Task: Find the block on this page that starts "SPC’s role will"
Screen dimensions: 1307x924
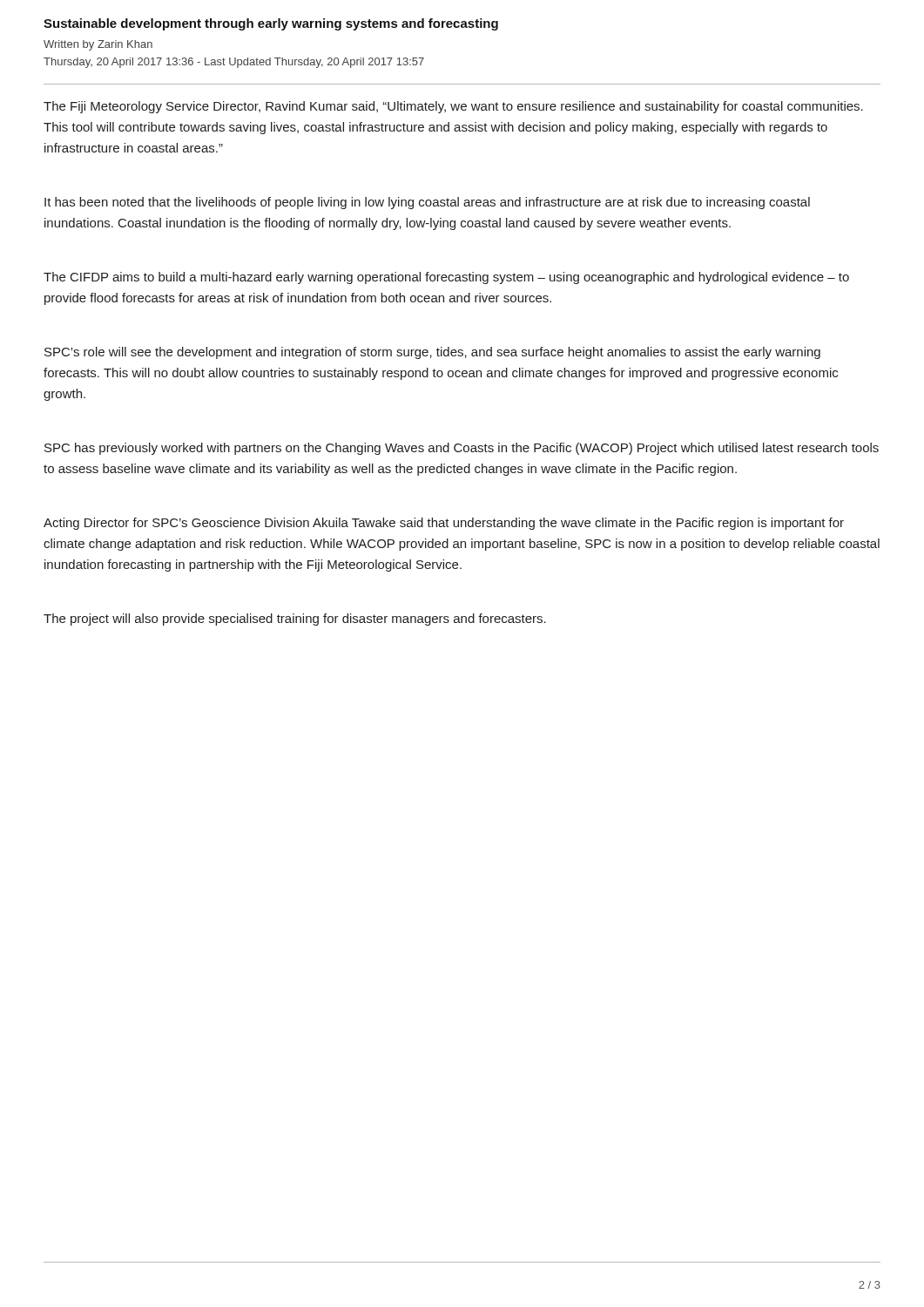Action: [x=441, y=372]
